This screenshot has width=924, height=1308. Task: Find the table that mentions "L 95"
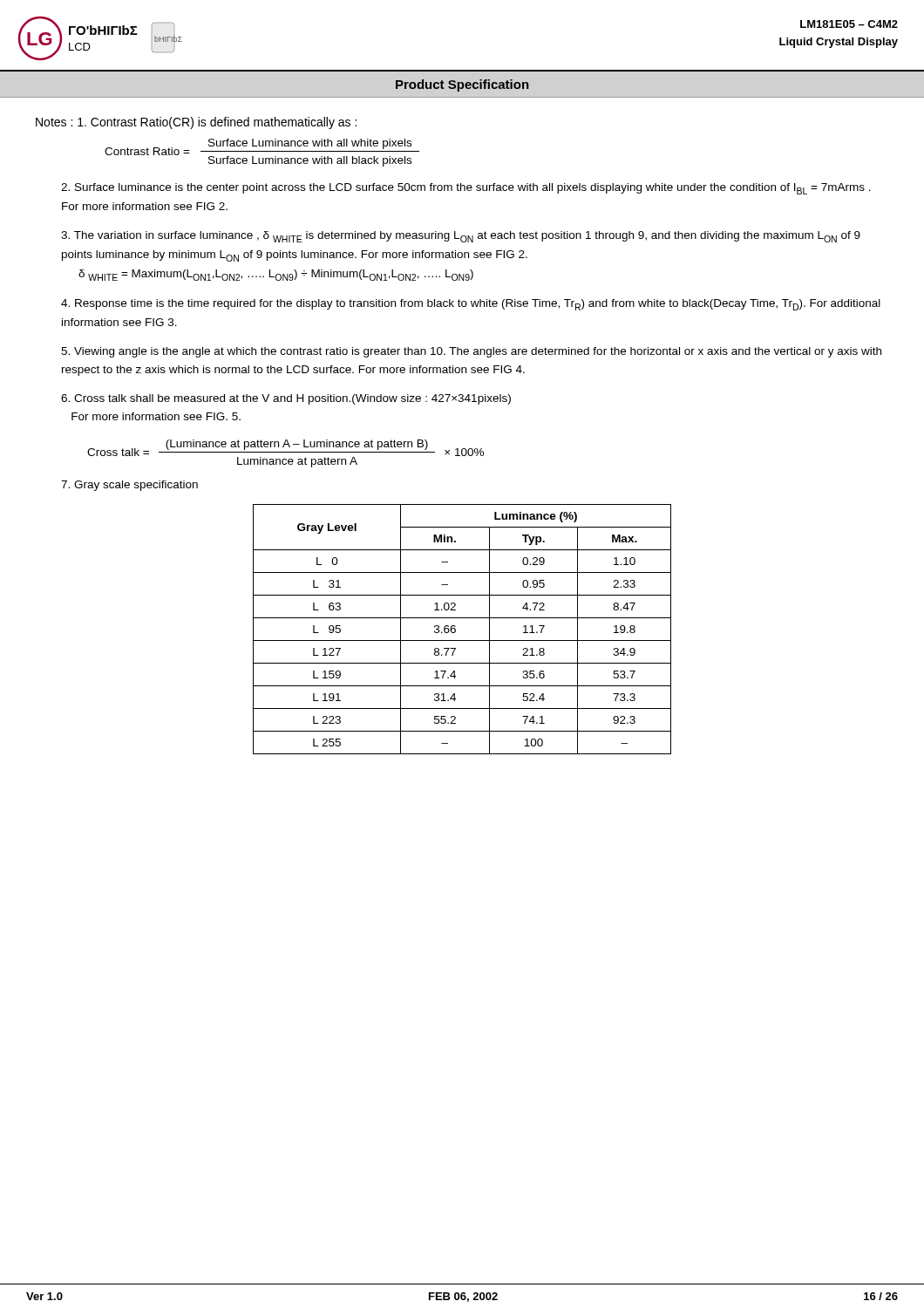[462, 630]
